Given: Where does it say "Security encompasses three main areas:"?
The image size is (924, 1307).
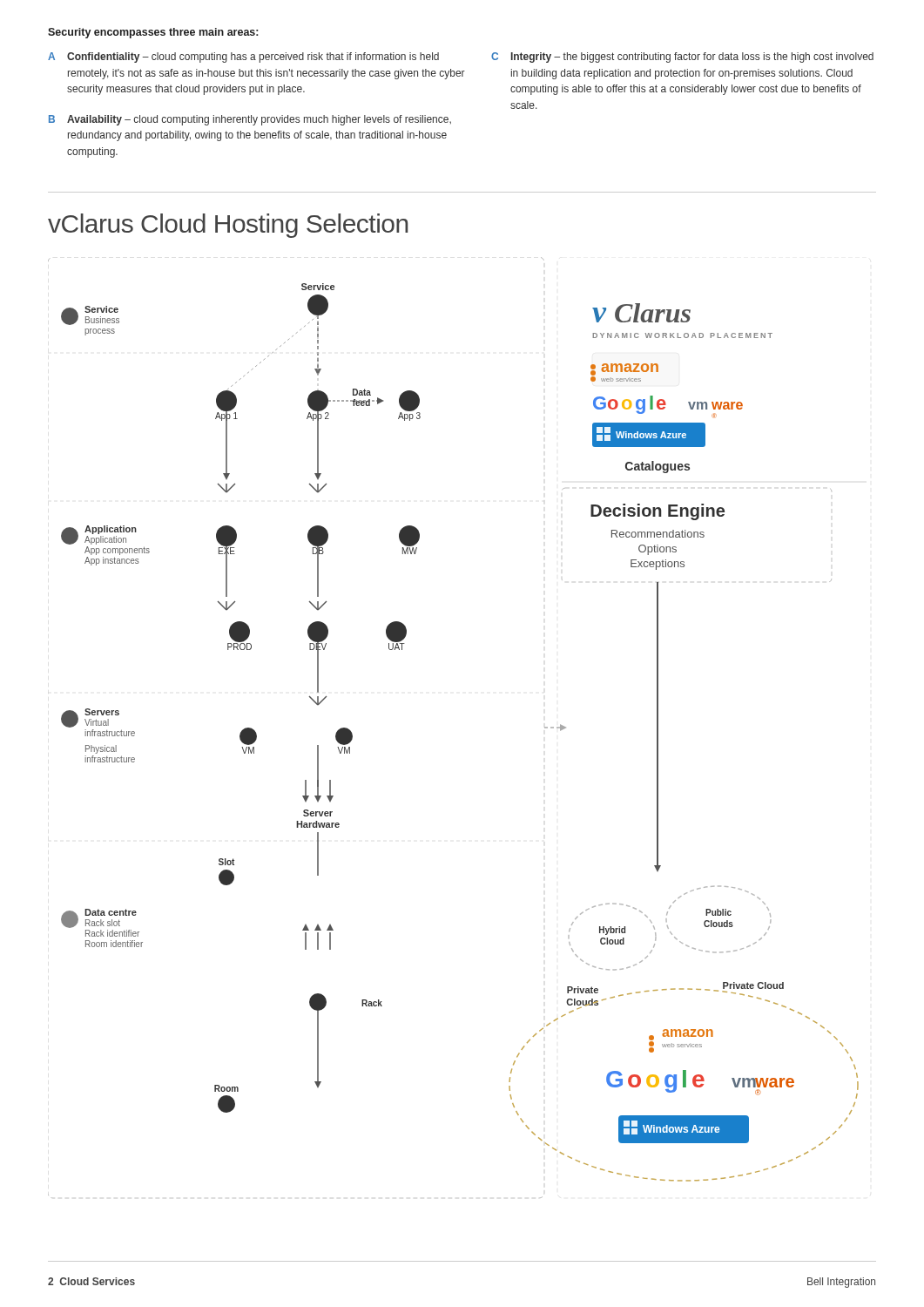Looking at the screenshot, I should pyautogui.click(x=153, y=32).
